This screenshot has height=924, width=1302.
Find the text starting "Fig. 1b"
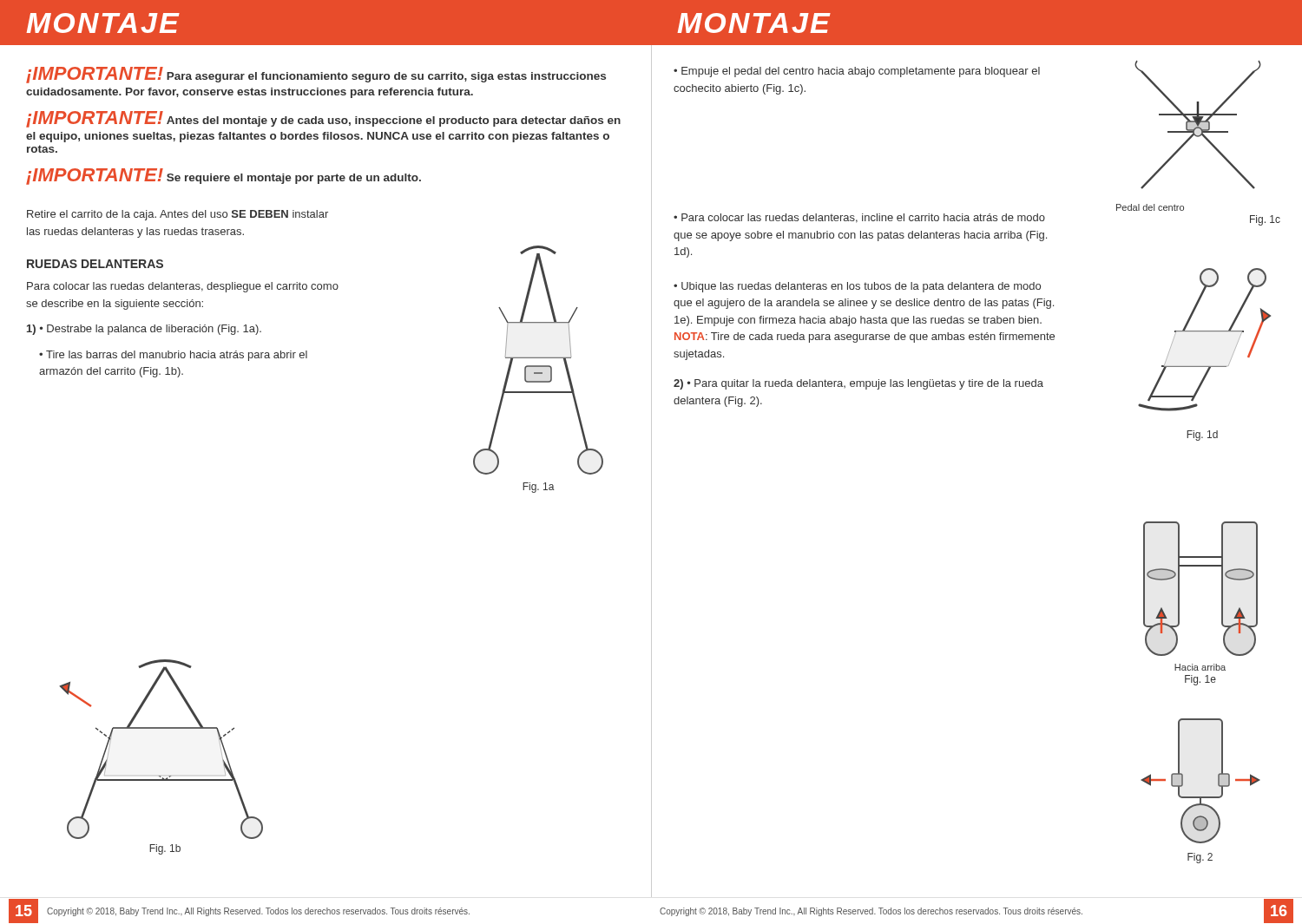(x=165, y=849)
